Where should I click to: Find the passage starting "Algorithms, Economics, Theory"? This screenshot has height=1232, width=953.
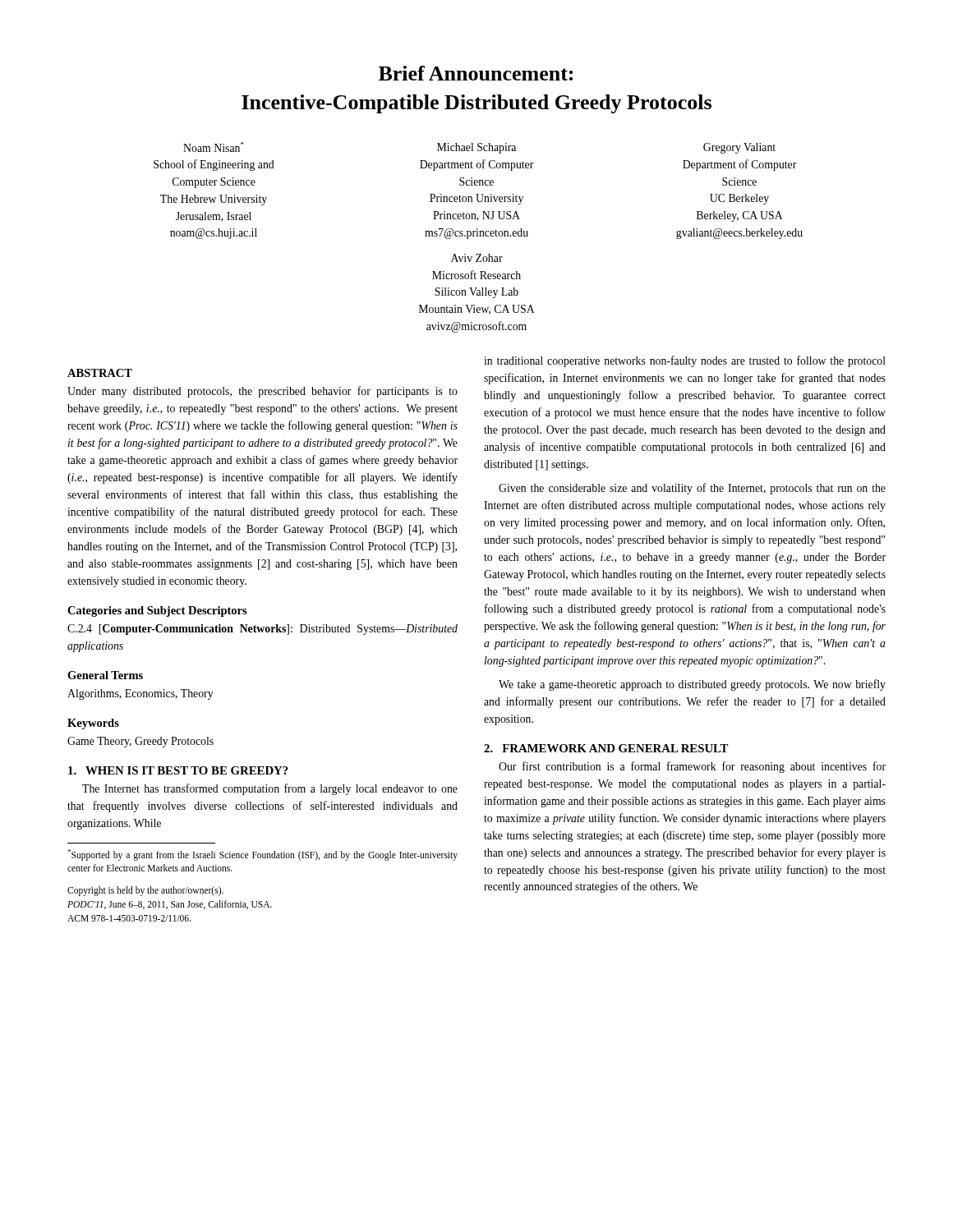(x=140, y=693)
